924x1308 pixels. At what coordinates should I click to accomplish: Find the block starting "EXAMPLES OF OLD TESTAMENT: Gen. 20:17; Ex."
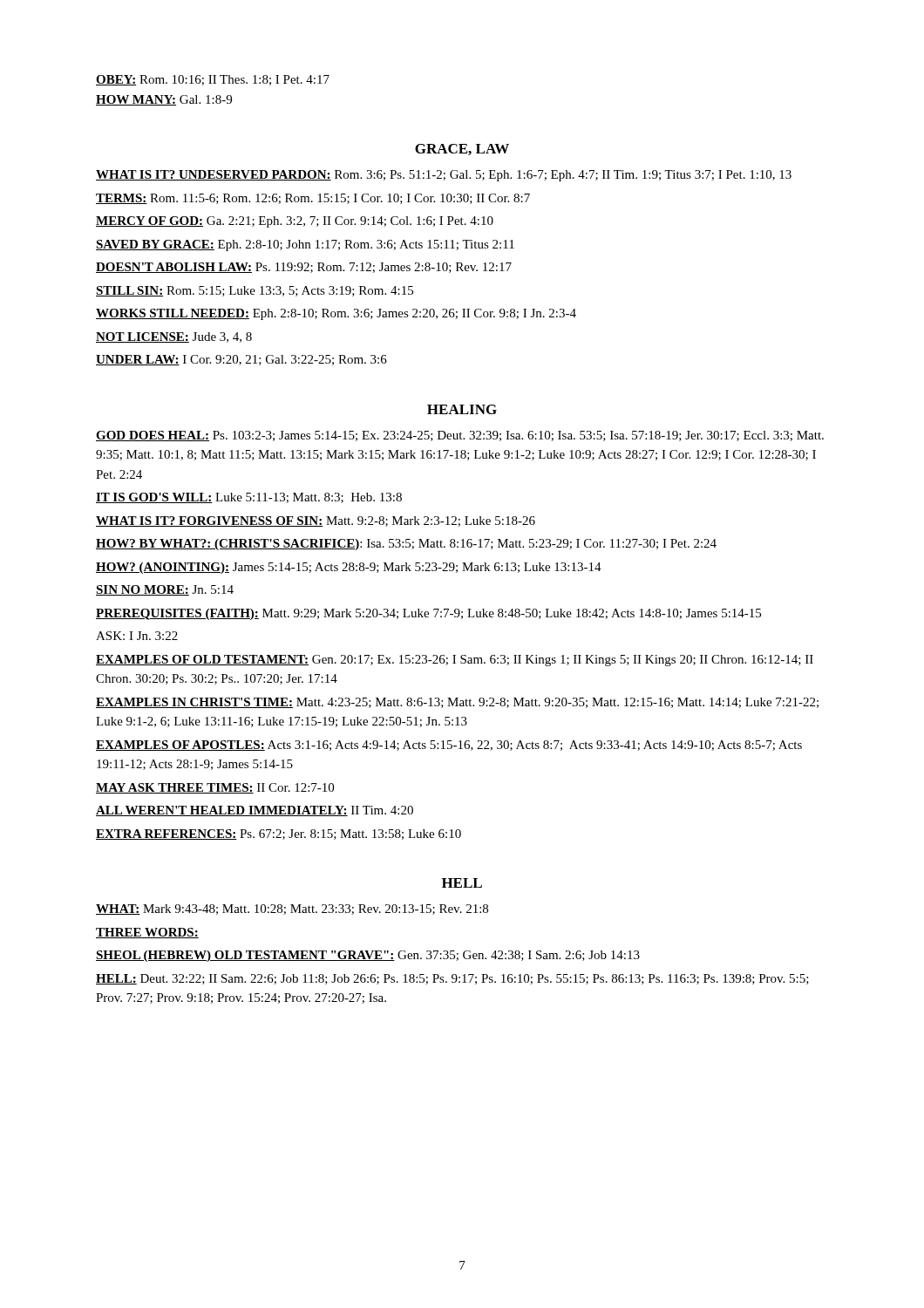(455, 669)
